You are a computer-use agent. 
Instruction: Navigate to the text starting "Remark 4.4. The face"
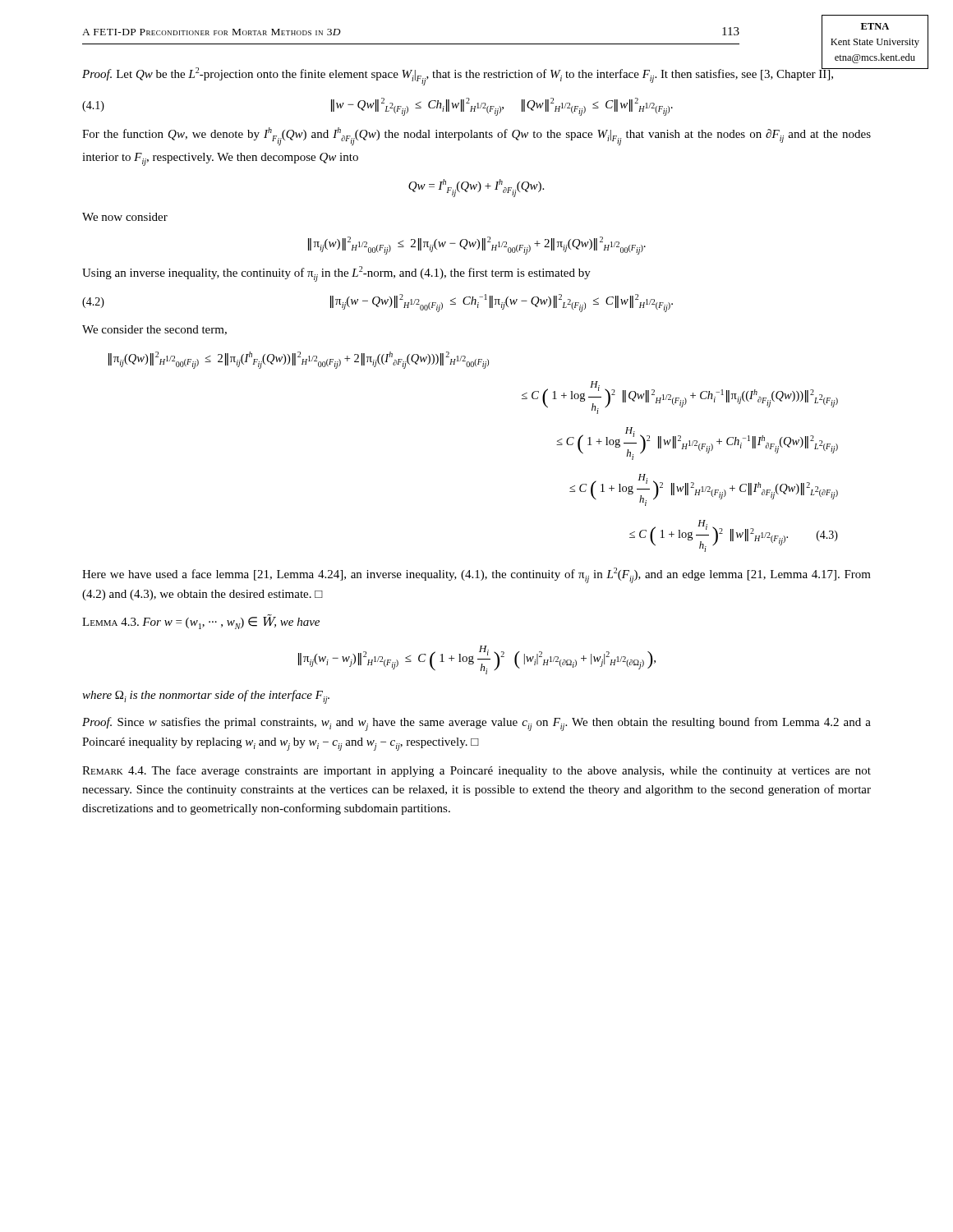[x=476, y=789]
